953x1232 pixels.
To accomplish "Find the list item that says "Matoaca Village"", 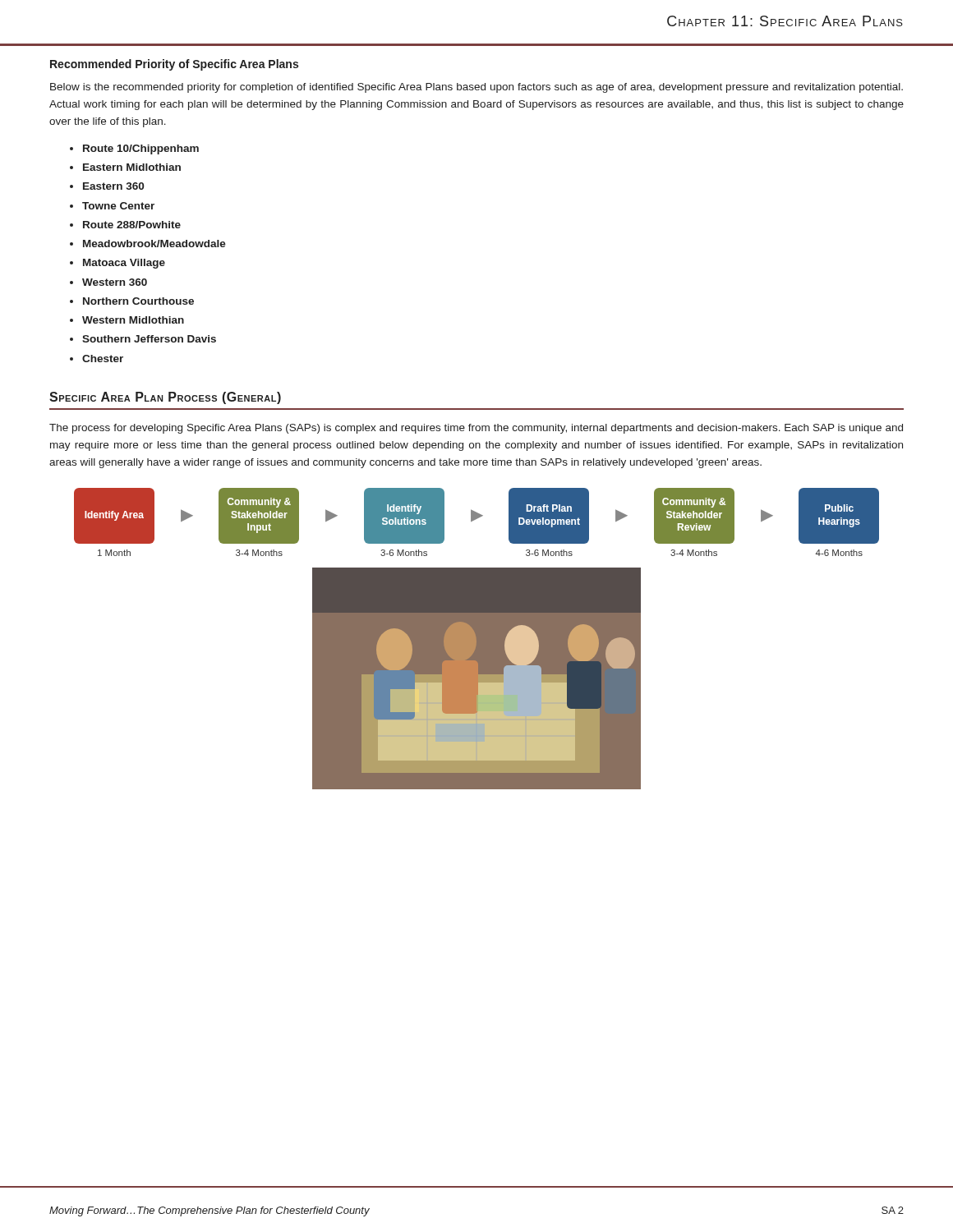I will [x=124, y=263].
